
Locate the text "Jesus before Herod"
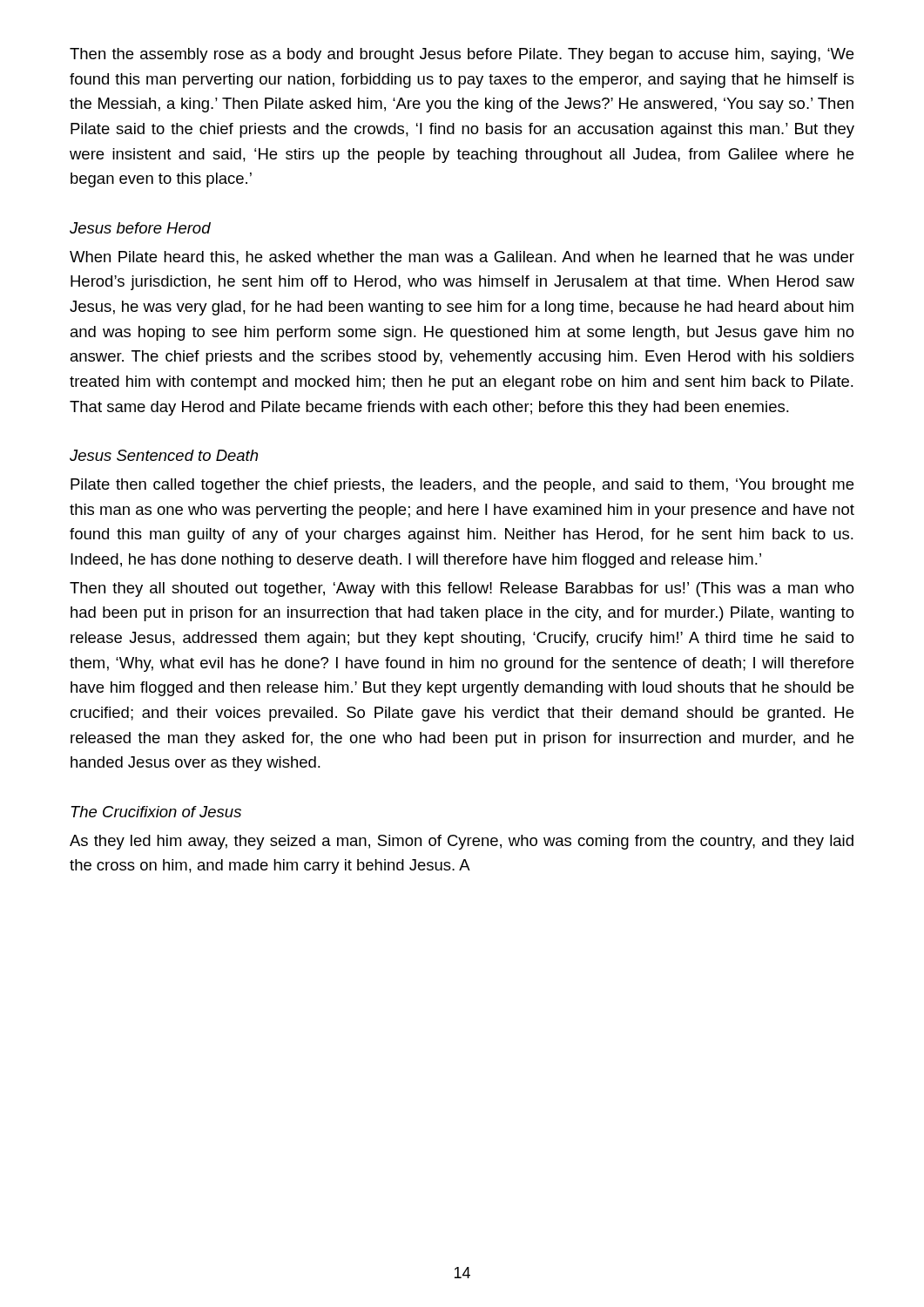click(x=140, y=228)
